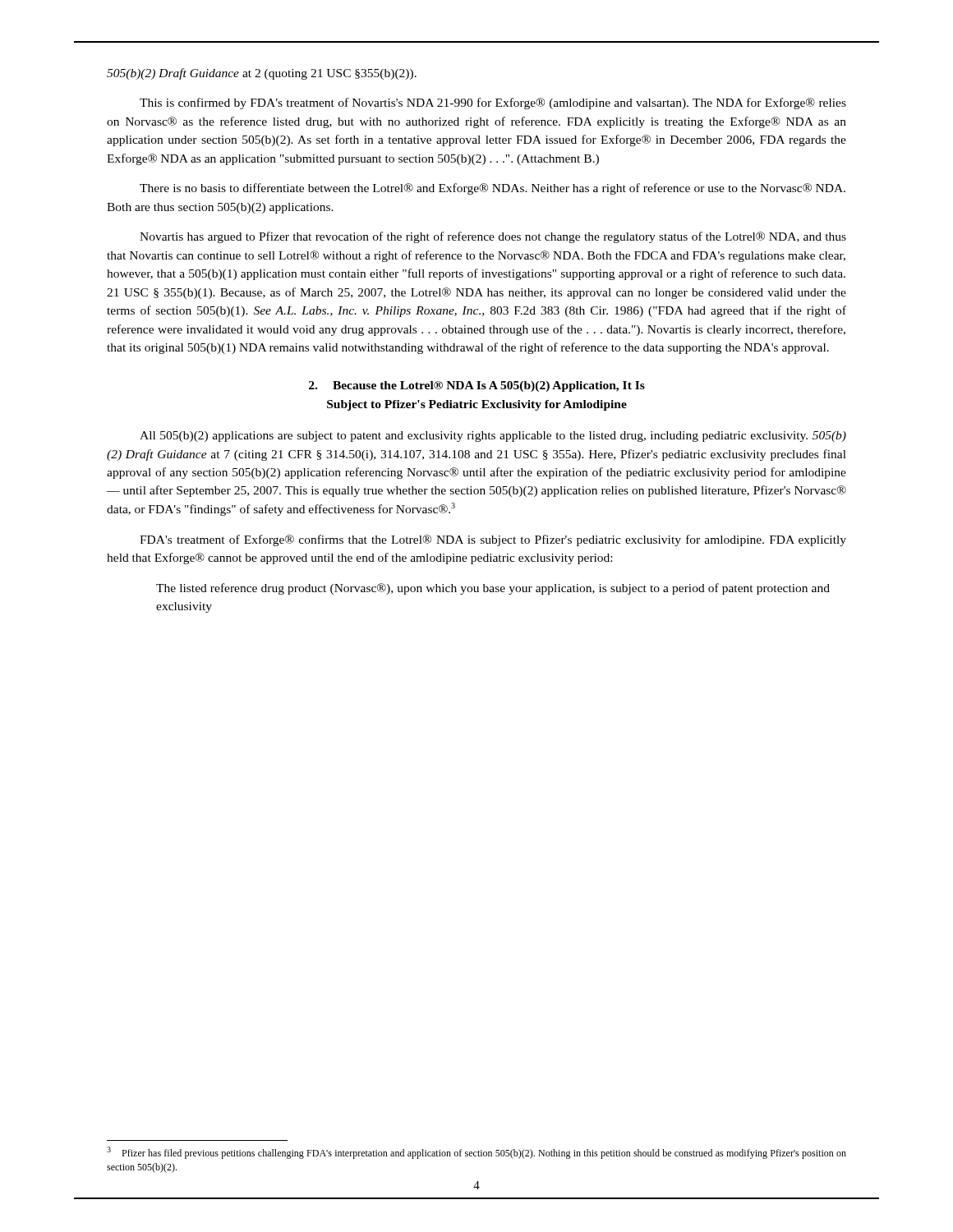Select the block starting "There is no basis to differentiate between"
953x1232 pixels.
tap(476, 198)
